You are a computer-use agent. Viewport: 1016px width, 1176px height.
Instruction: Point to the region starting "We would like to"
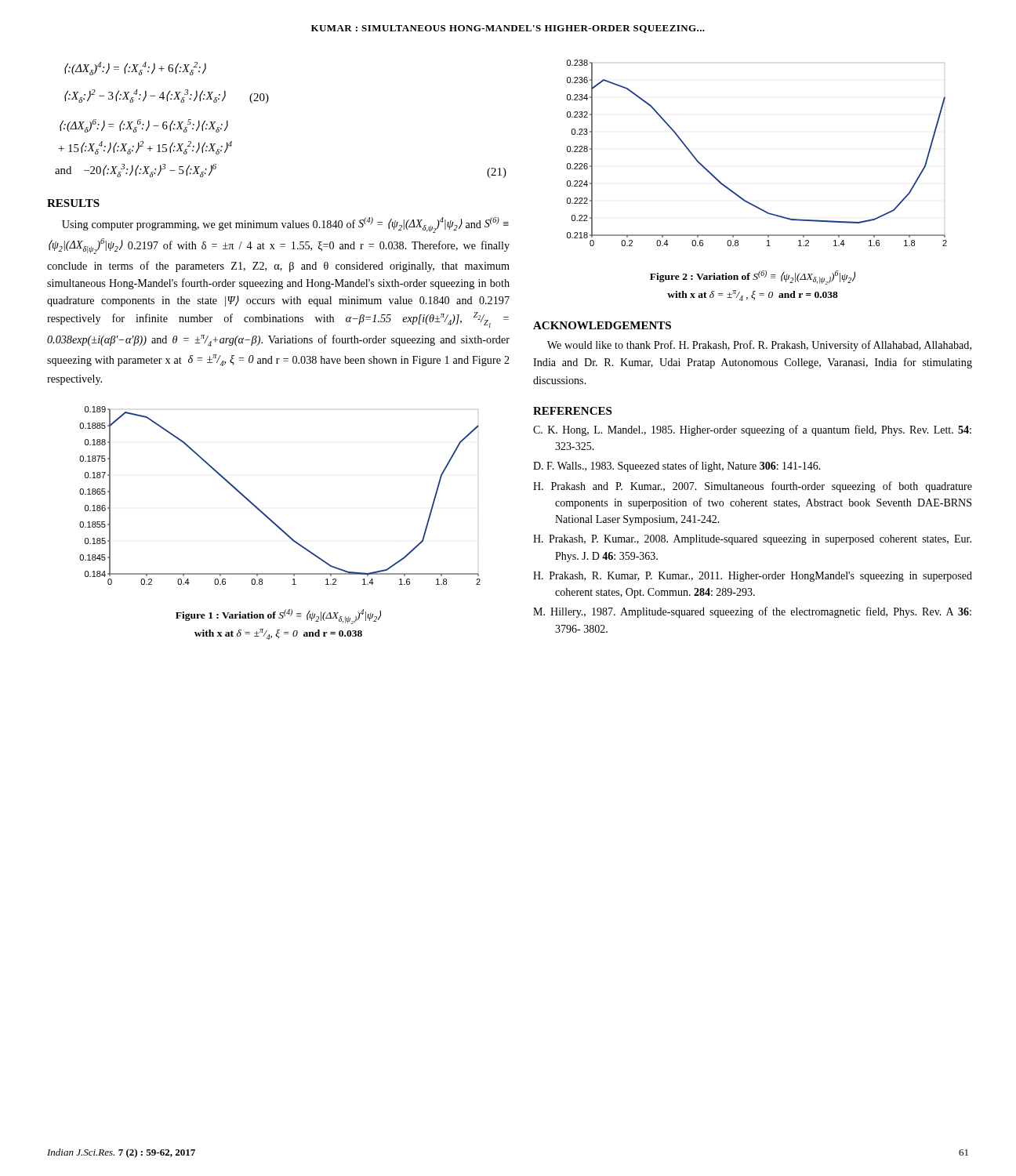[753, 363]
